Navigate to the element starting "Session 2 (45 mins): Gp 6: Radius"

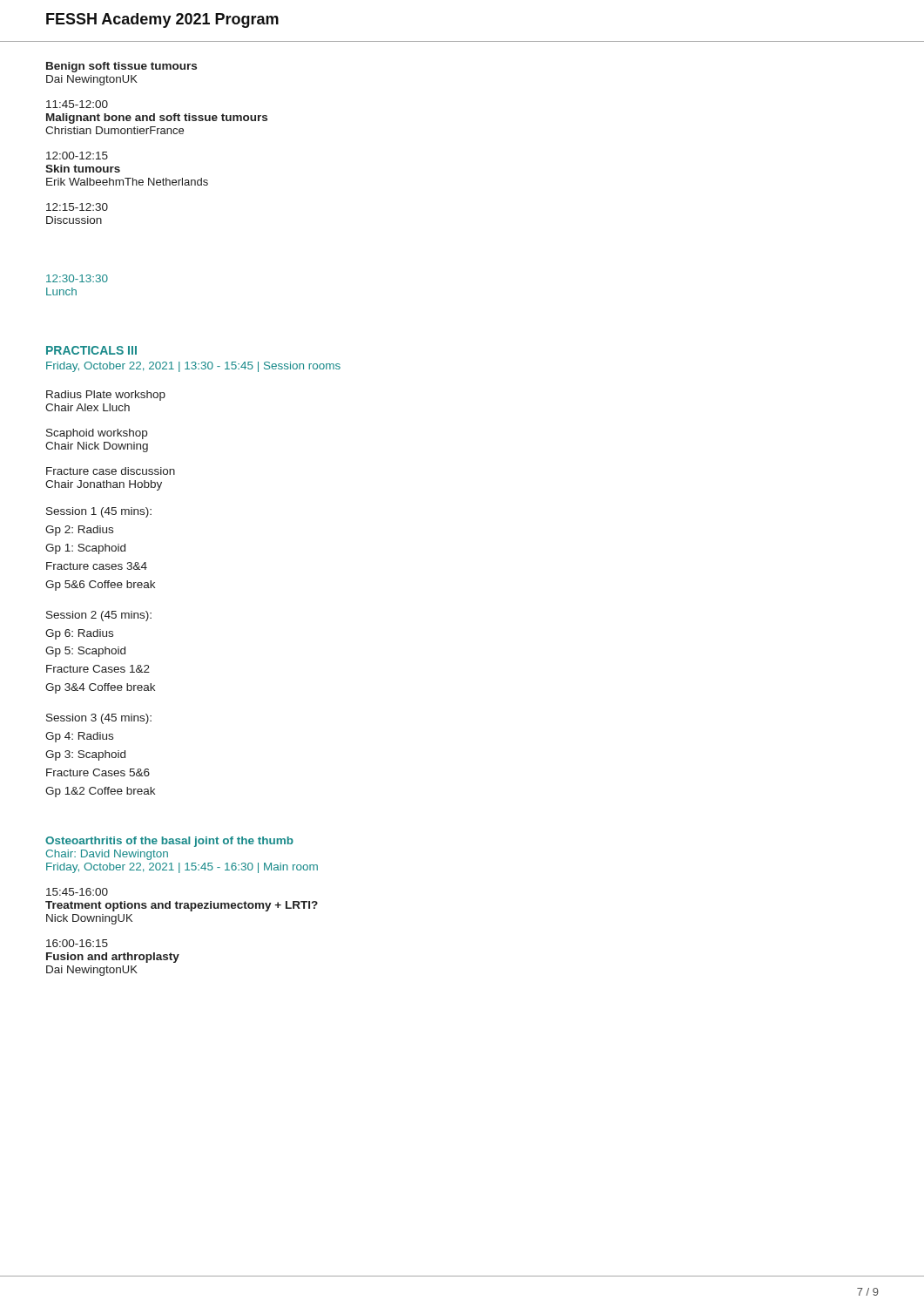(x=99, y=616)
